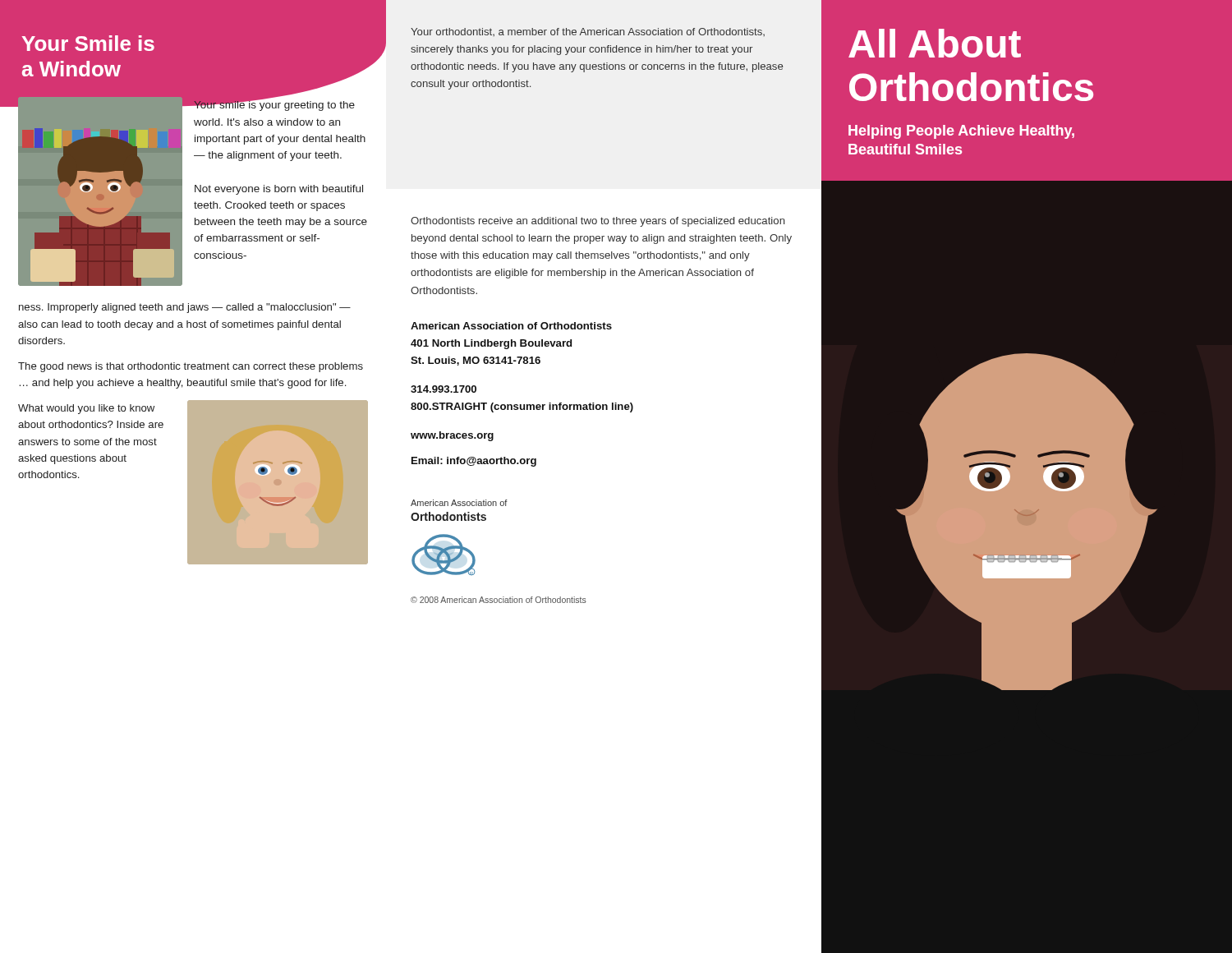
Task: Find the region starting "Orthodontists receive an additional two to three years"
Action: [601, 255]
